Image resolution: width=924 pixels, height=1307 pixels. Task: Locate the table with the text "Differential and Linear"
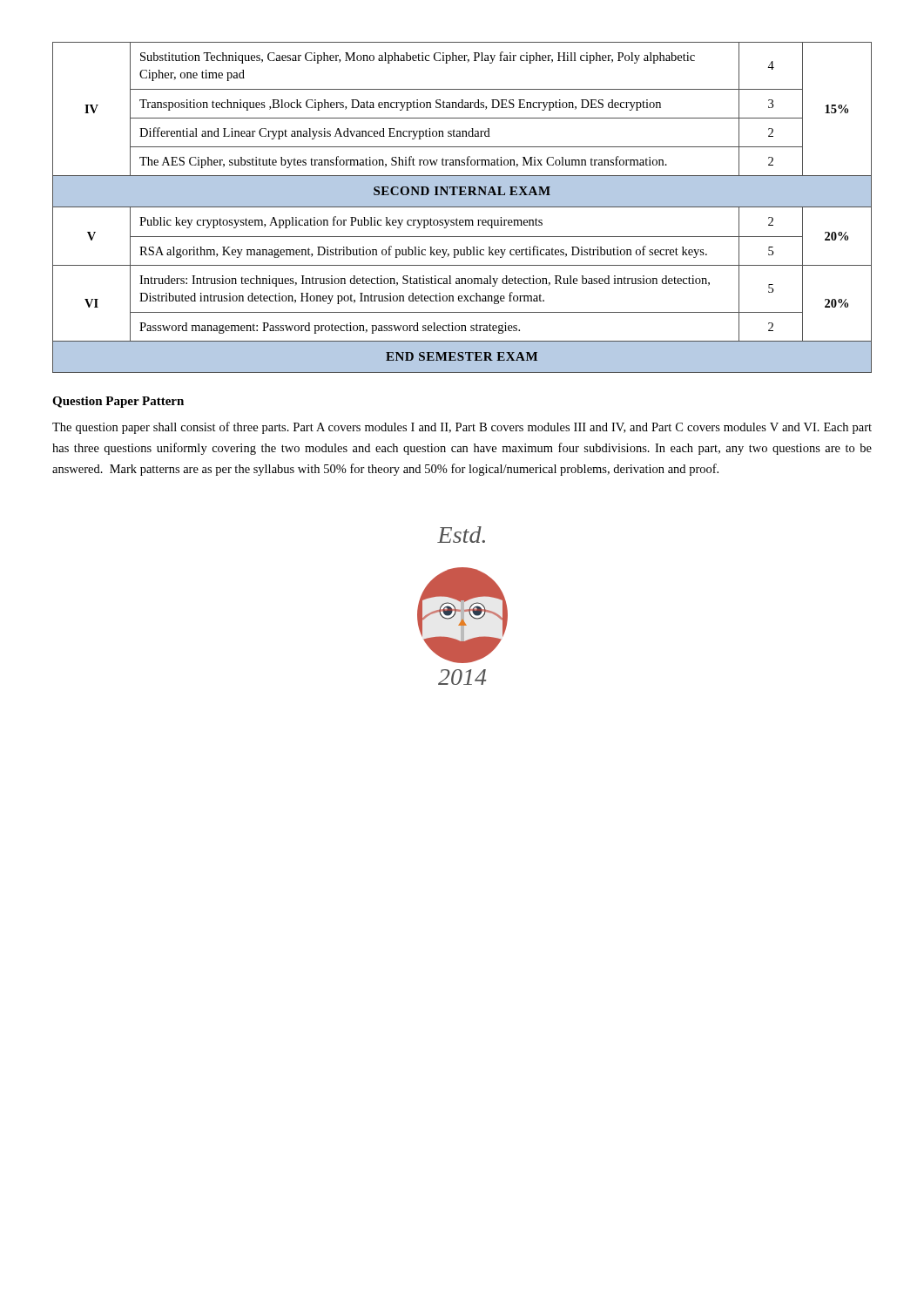(x=462, y=207)
